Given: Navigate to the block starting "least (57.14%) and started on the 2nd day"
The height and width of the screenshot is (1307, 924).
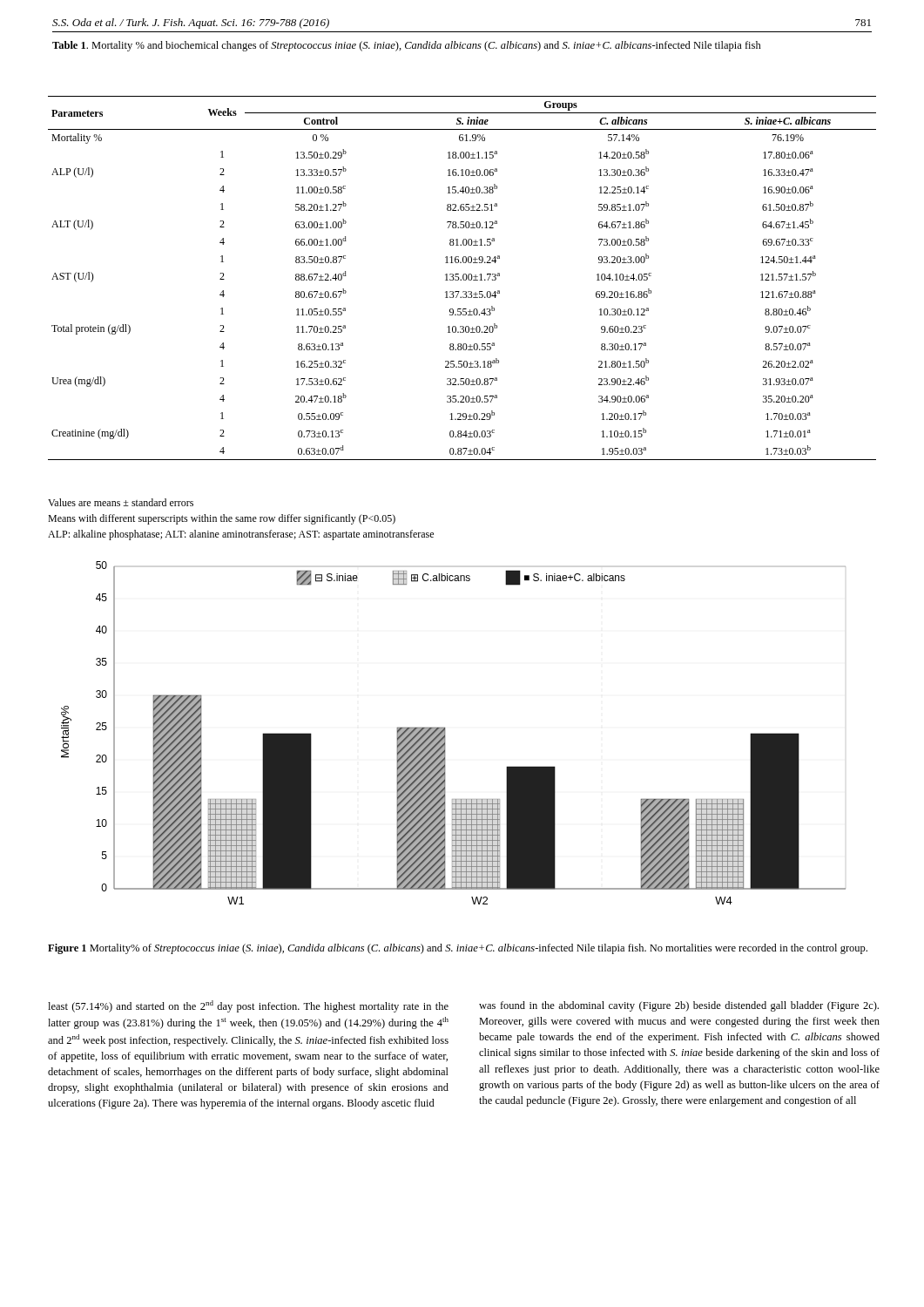Looking at the screenshot, I should [248, 1054].
